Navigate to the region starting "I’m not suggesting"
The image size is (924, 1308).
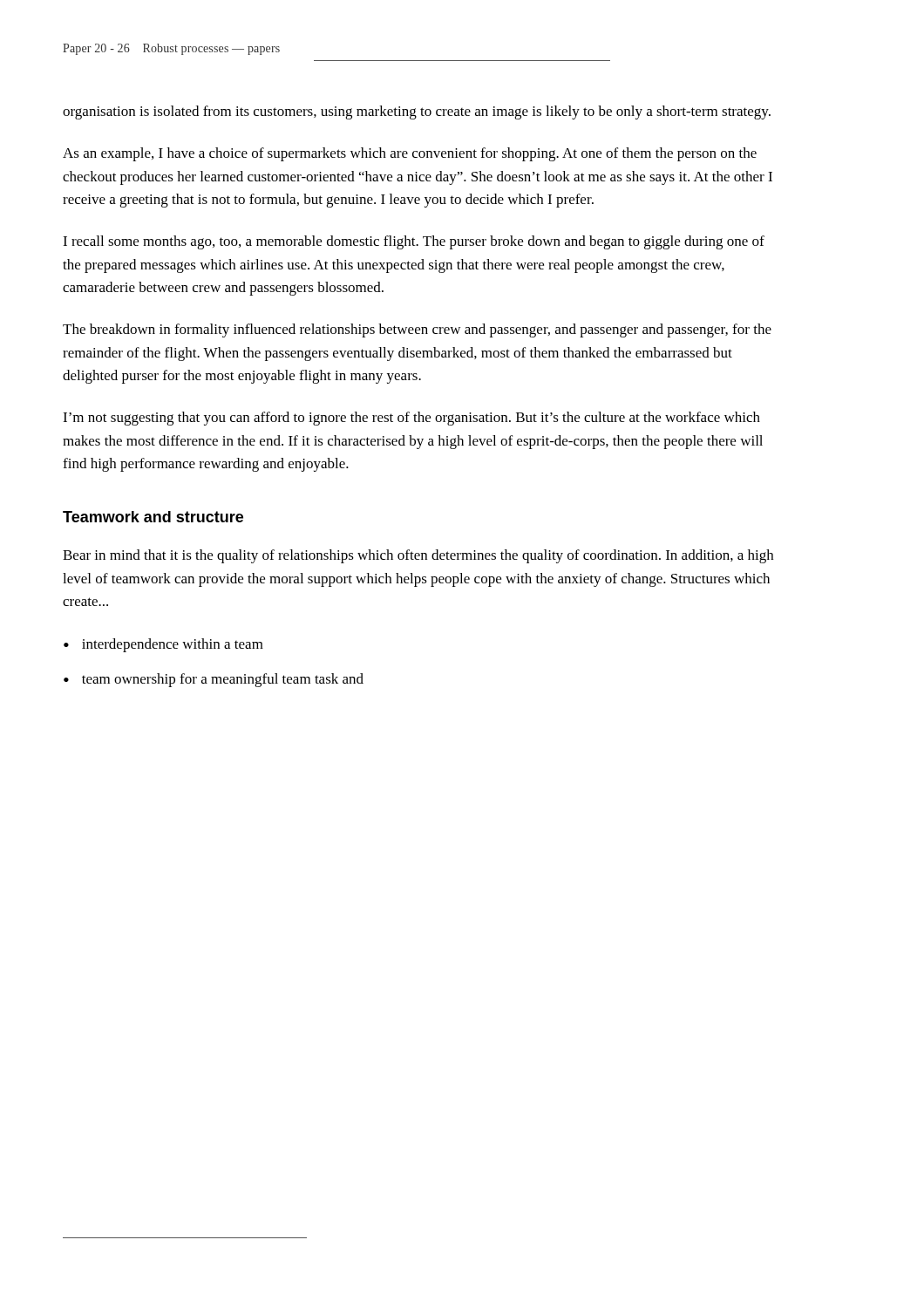413,441
